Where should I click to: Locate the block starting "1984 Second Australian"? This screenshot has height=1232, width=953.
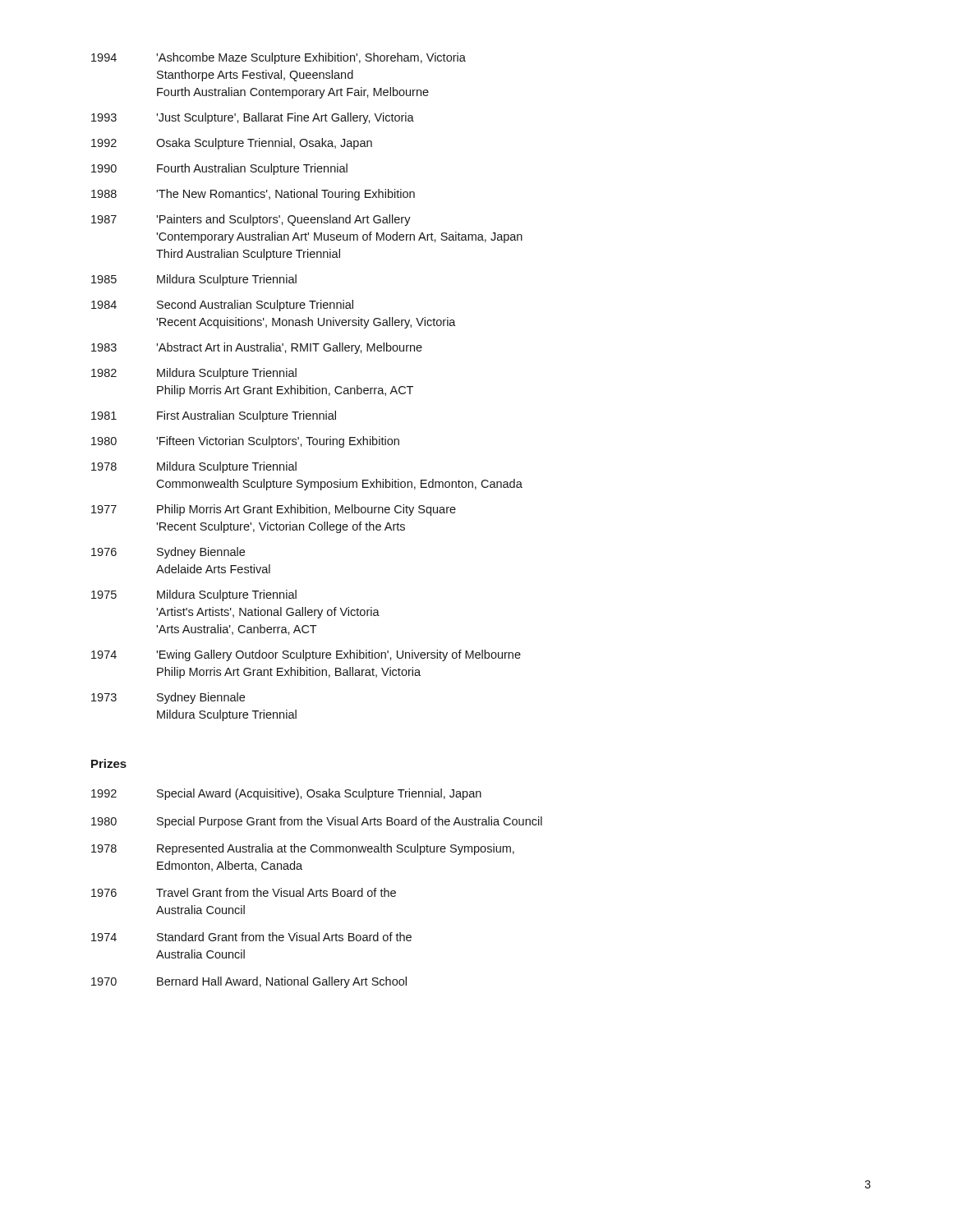tap(222, 306)
